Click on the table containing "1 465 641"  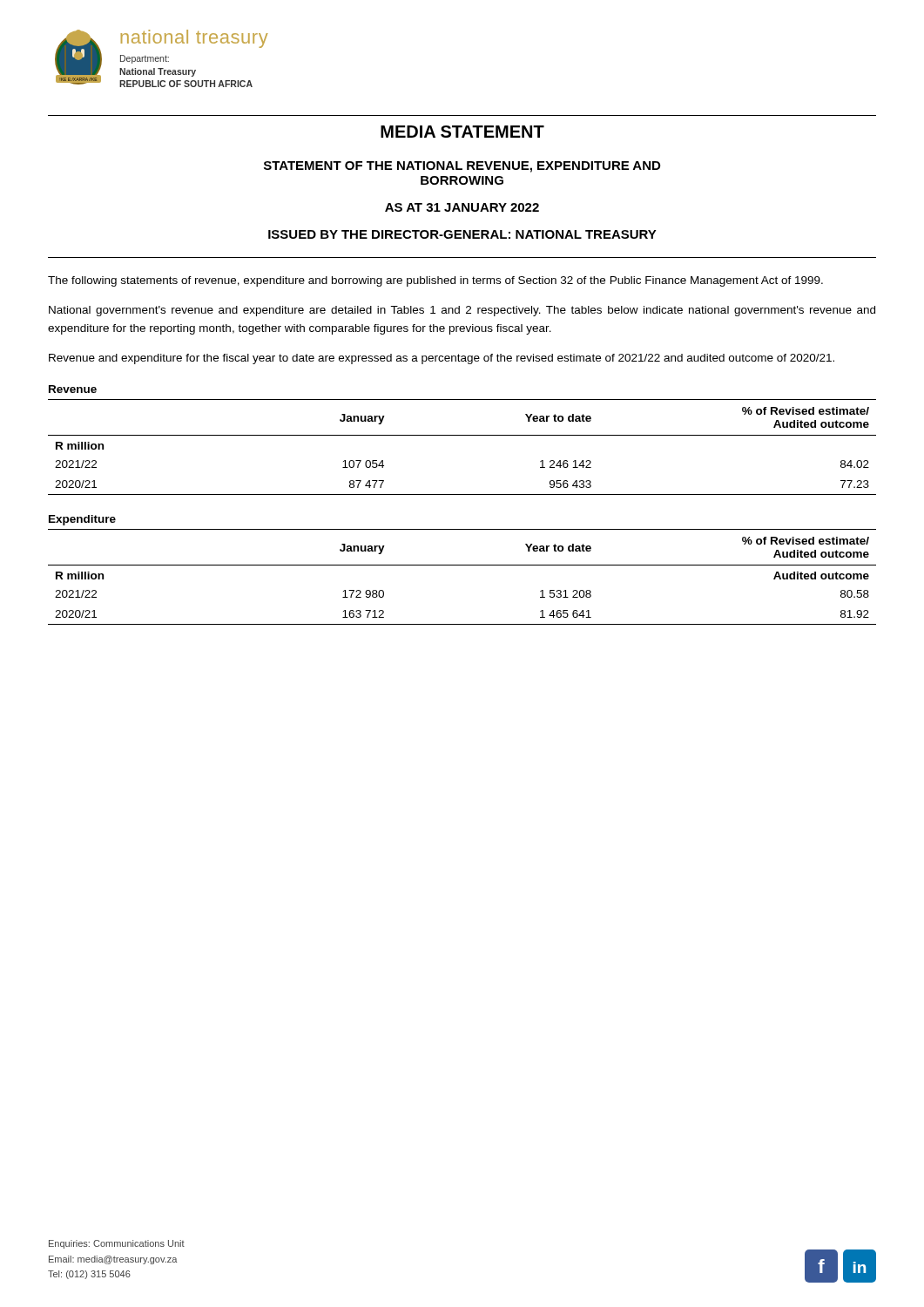tap(462, 577)
